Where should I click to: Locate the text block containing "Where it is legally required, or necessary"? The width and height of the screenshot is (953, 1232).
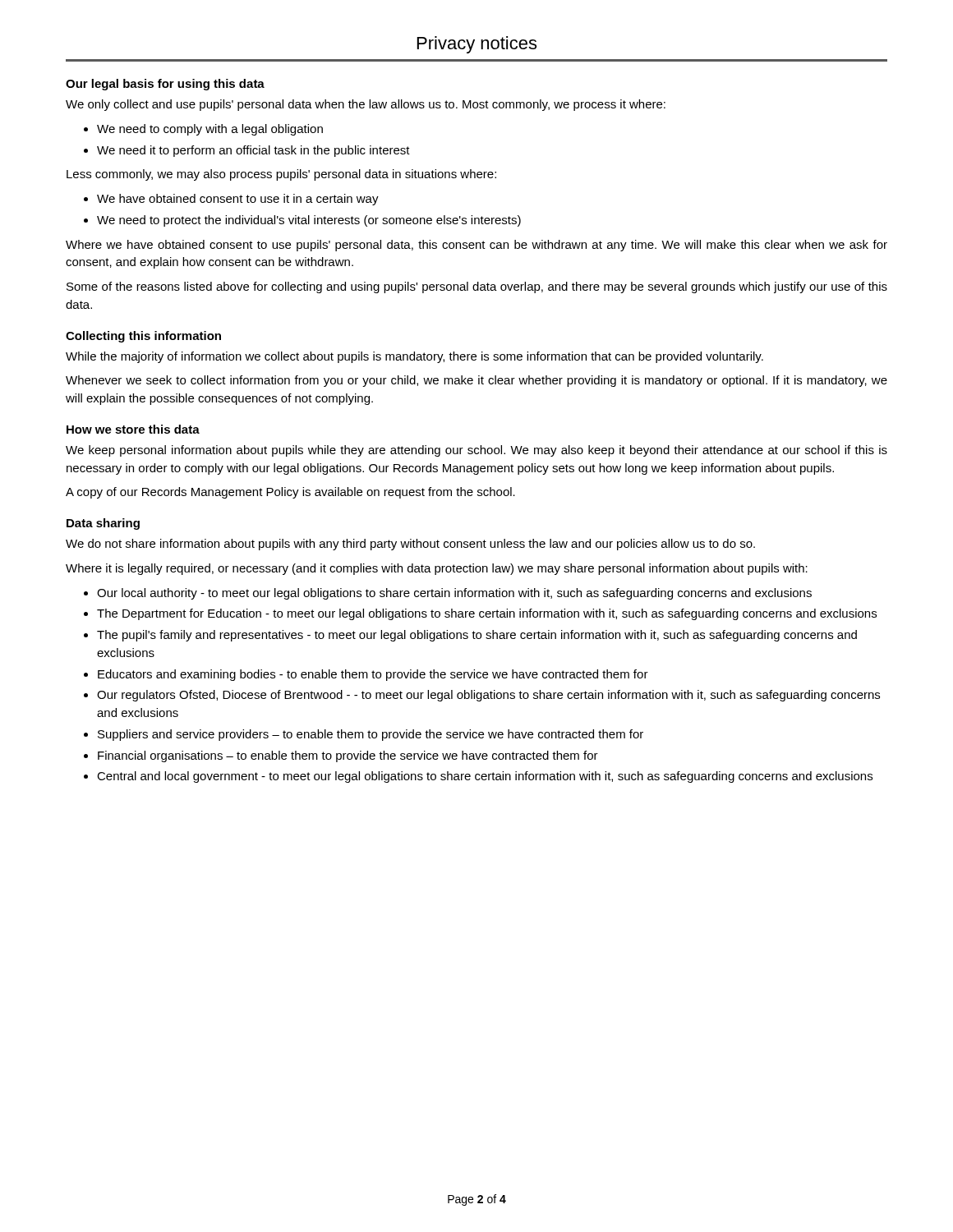tap(437, 568)
